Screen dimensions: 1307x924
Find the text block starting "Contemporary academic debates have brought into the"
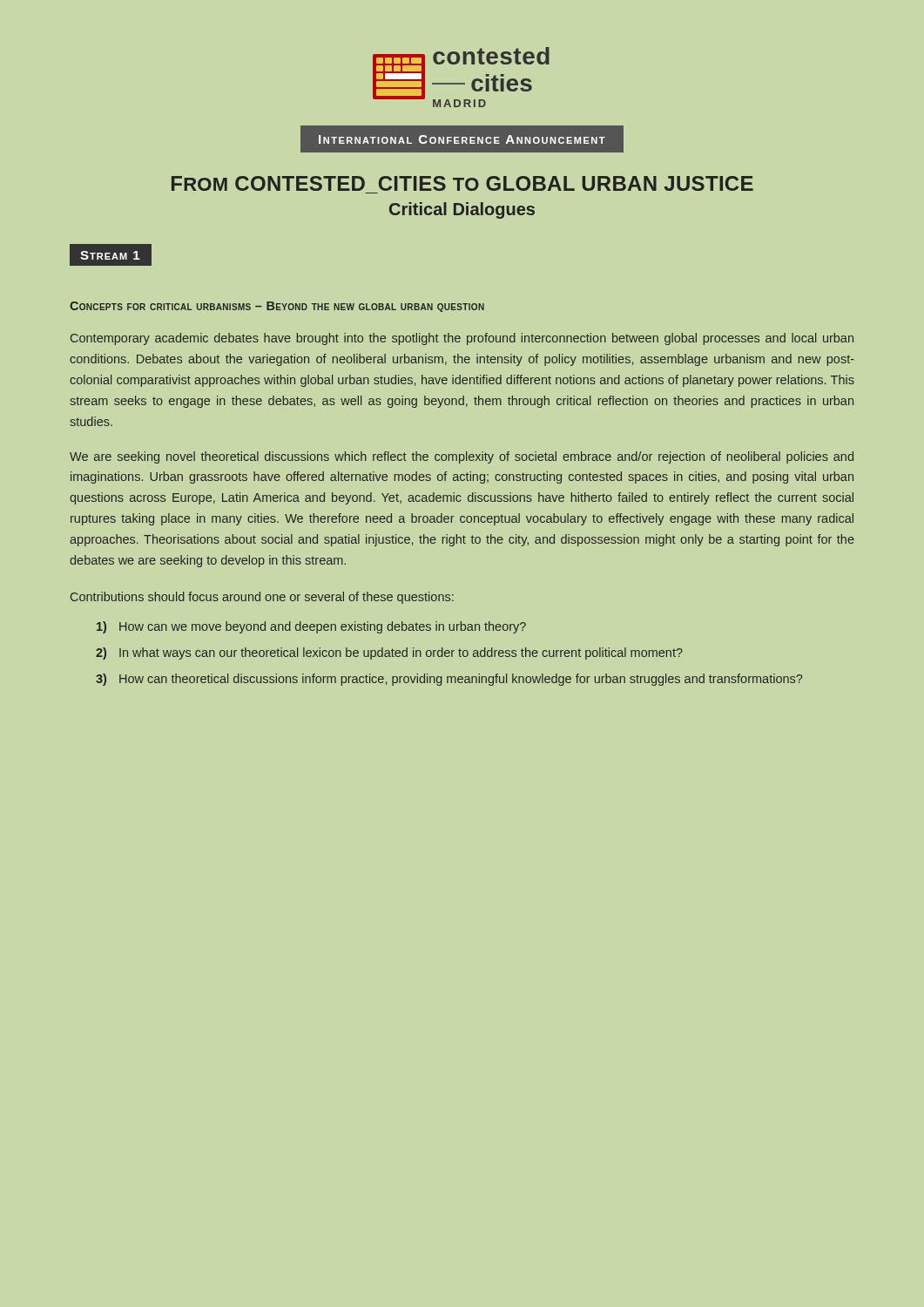click(x=462, y=380)
